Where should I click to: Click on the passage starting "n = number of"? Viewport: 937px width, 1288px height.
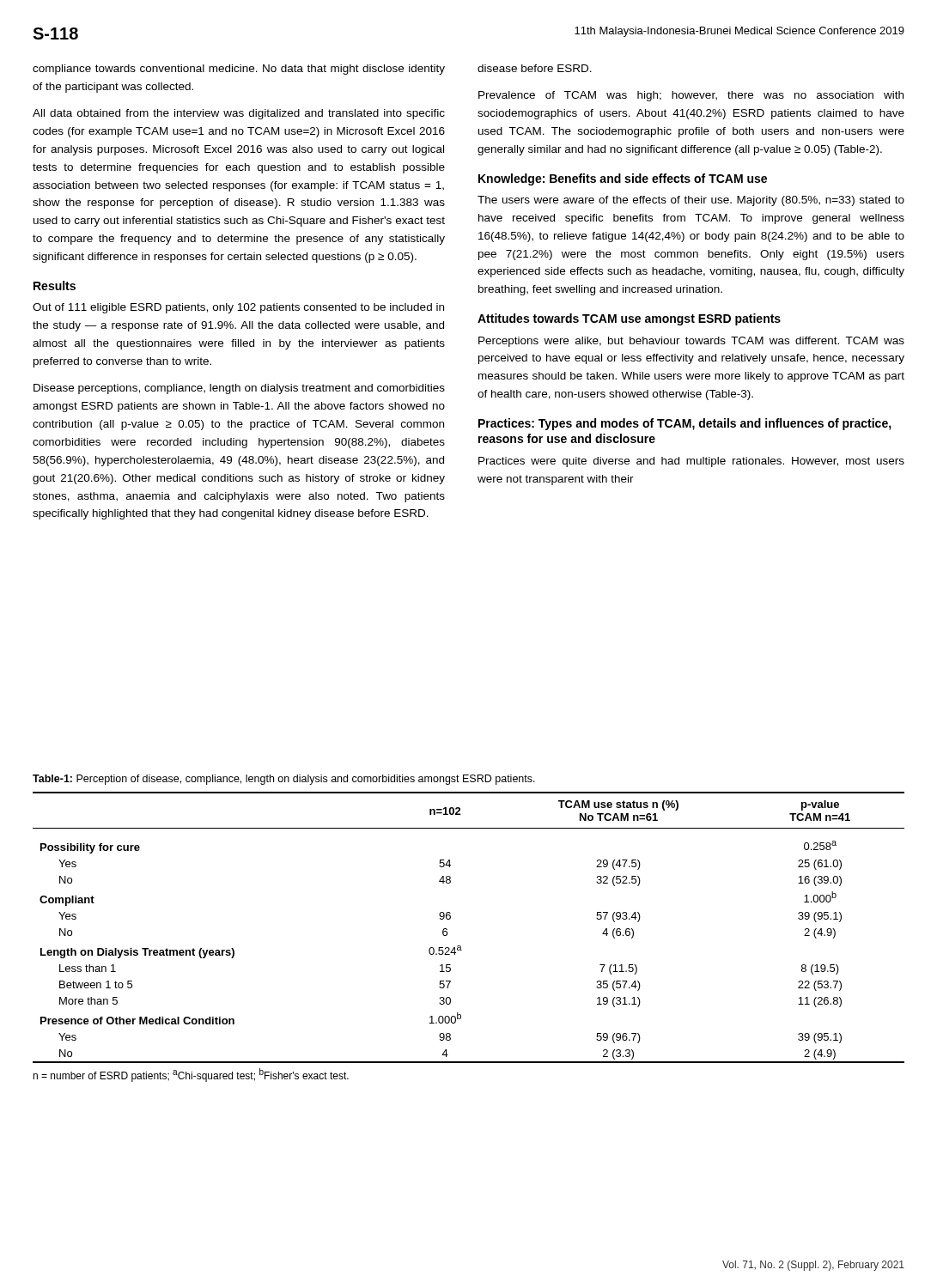[x=191, y=1075]
